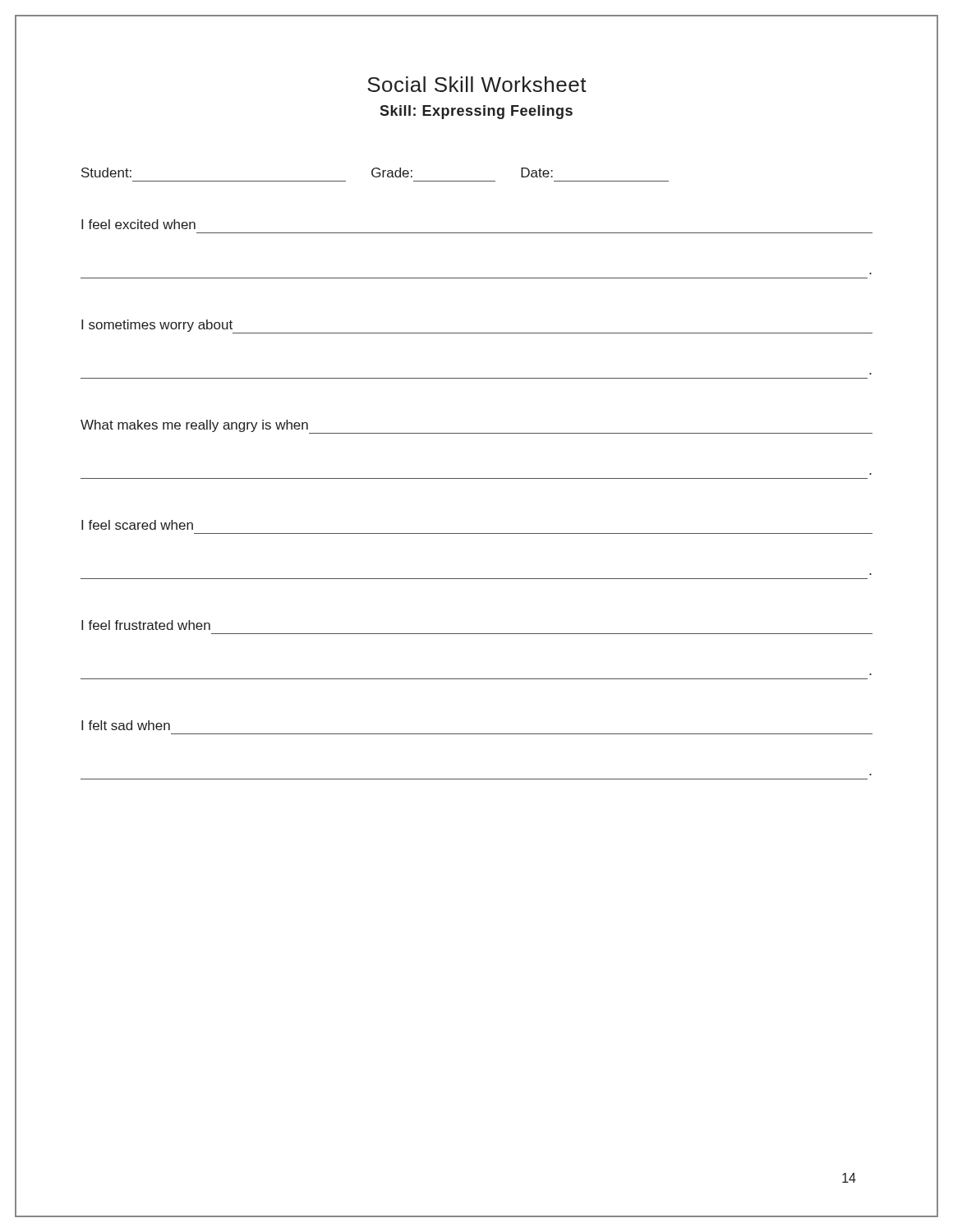This screenshot has width=953, height=1232.
Task: Find the block starting "What makes me really"
Action: pos(476,424)
